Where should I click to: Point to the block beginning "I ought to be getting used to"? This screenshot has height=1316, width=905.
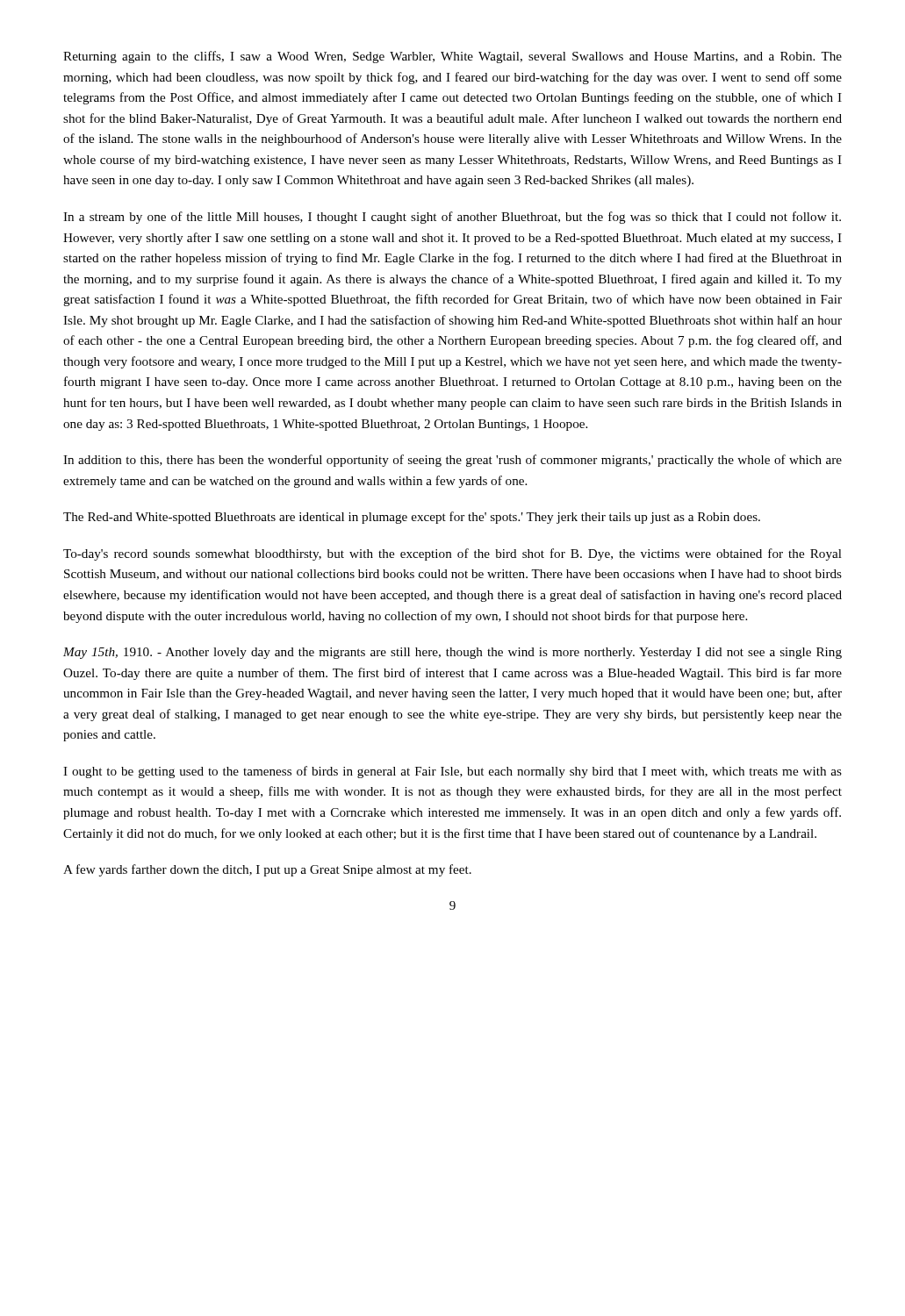452,802
